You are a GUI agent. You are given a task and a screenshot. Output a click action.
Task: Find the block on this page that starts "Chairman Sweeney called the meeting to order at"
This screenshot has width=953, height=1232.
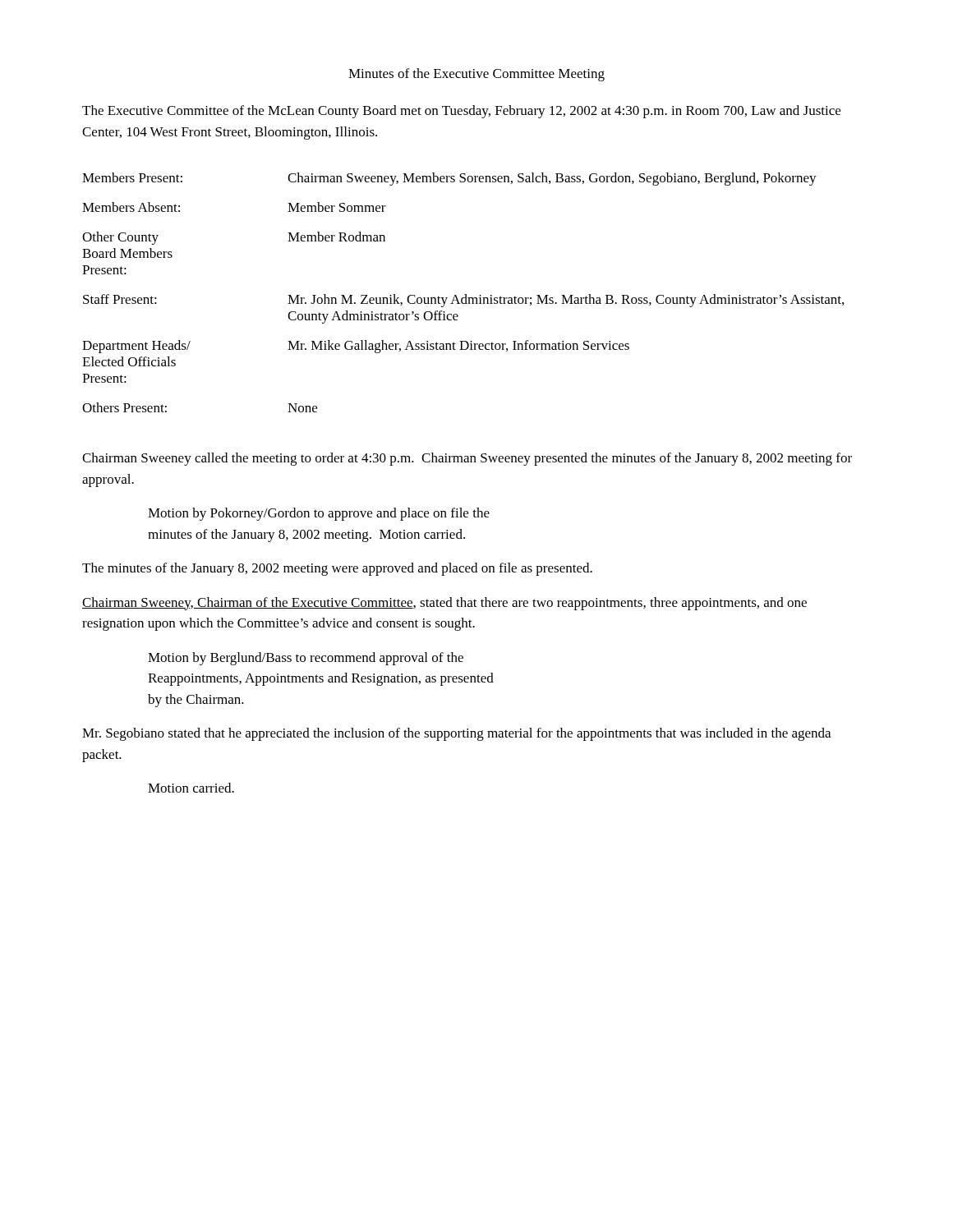pyautogui.click(x=467, y=468)
